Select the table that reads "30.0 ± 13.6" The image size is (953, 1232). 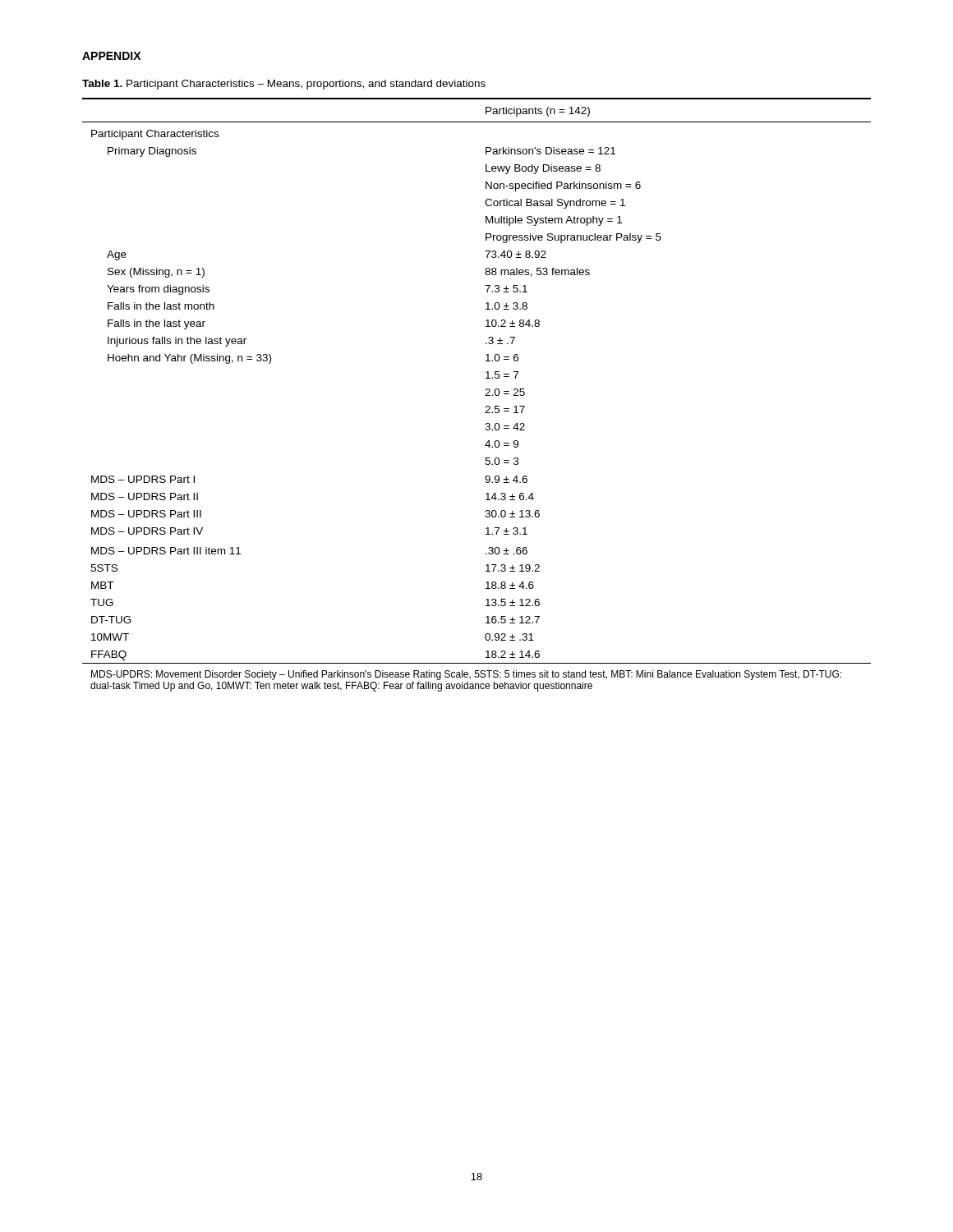[x=476, y=397]
